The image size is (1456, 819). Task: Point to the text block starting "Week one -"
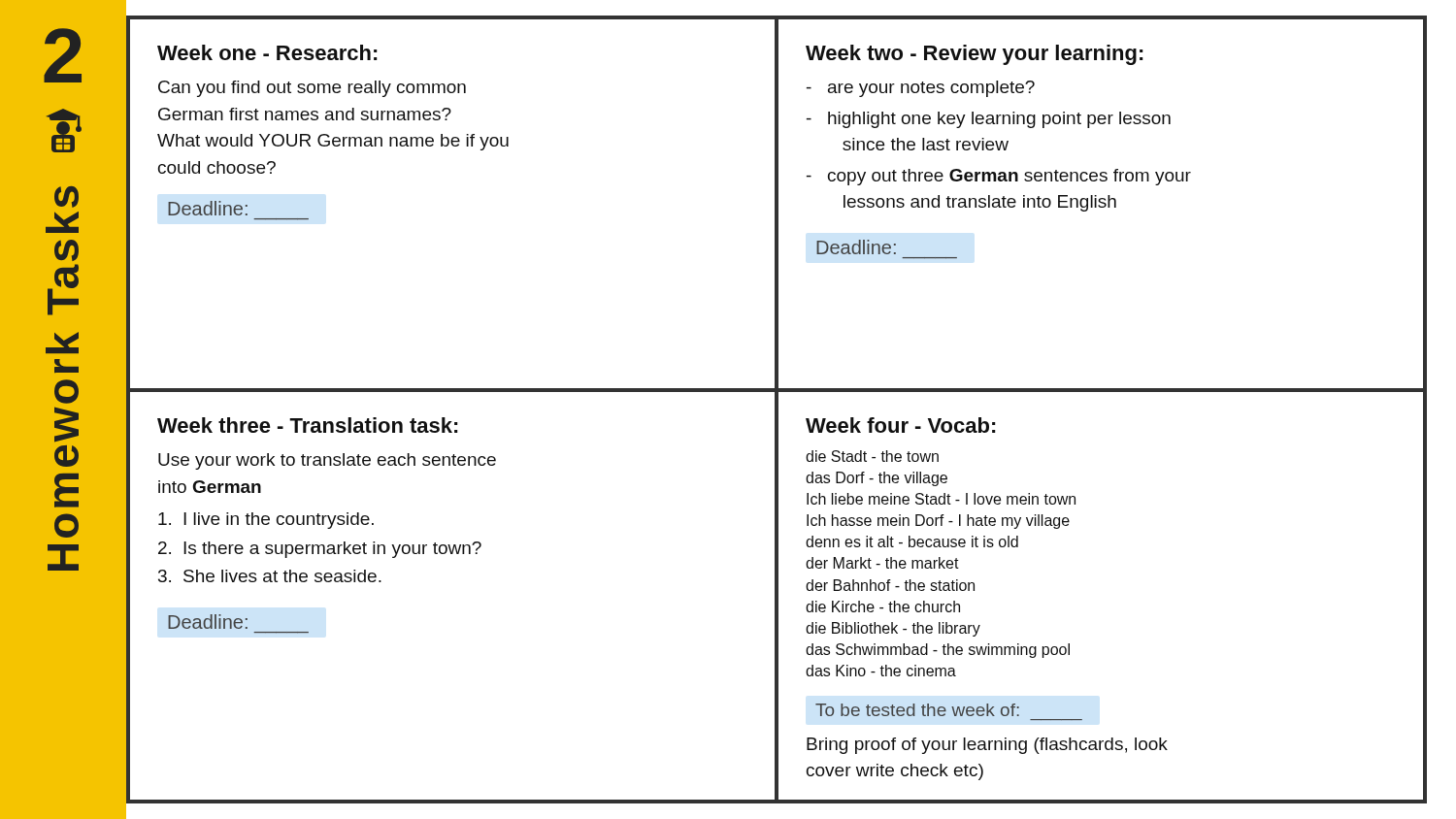point(268,53)
